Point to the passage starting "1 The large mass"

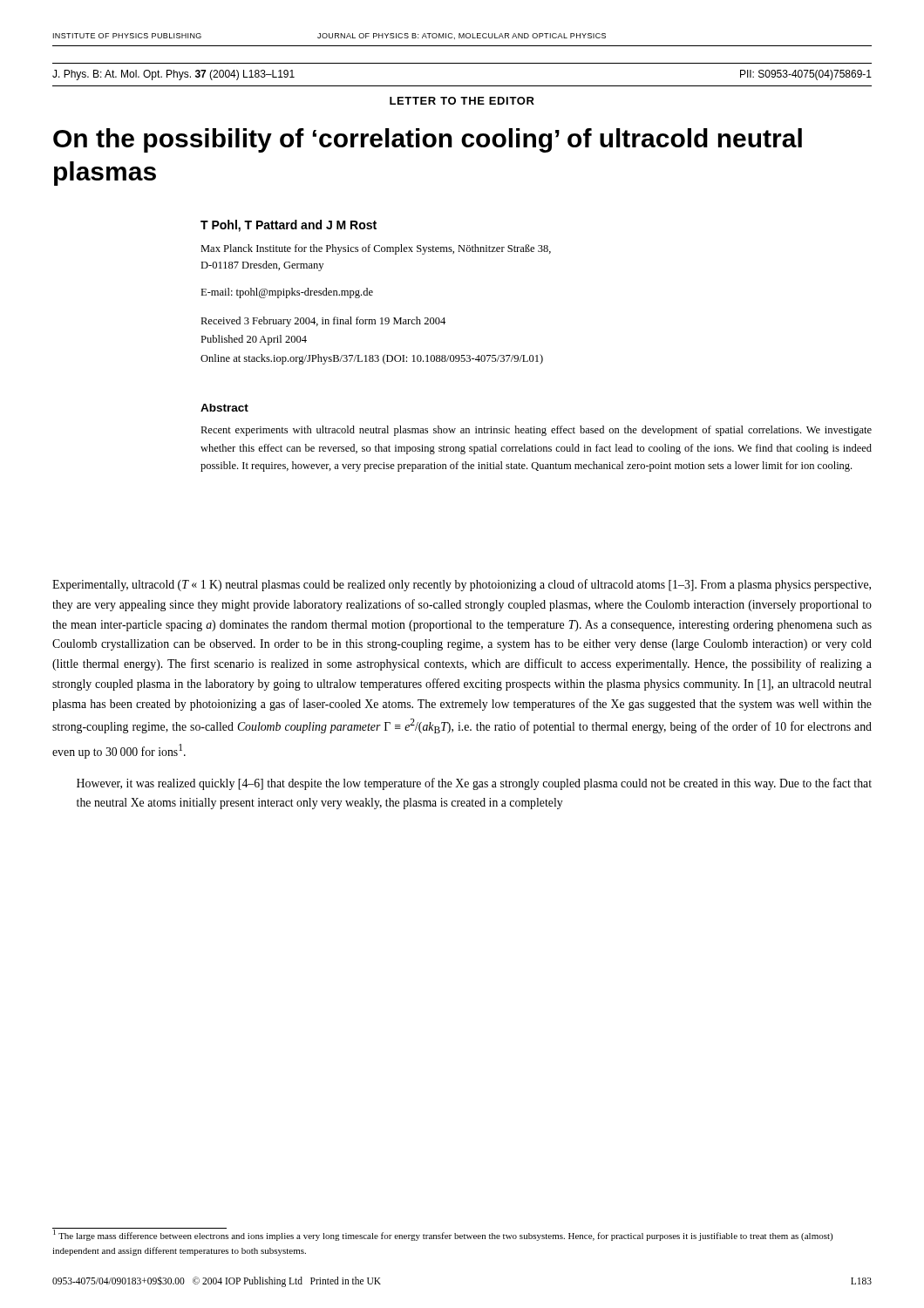point(443,1242)
